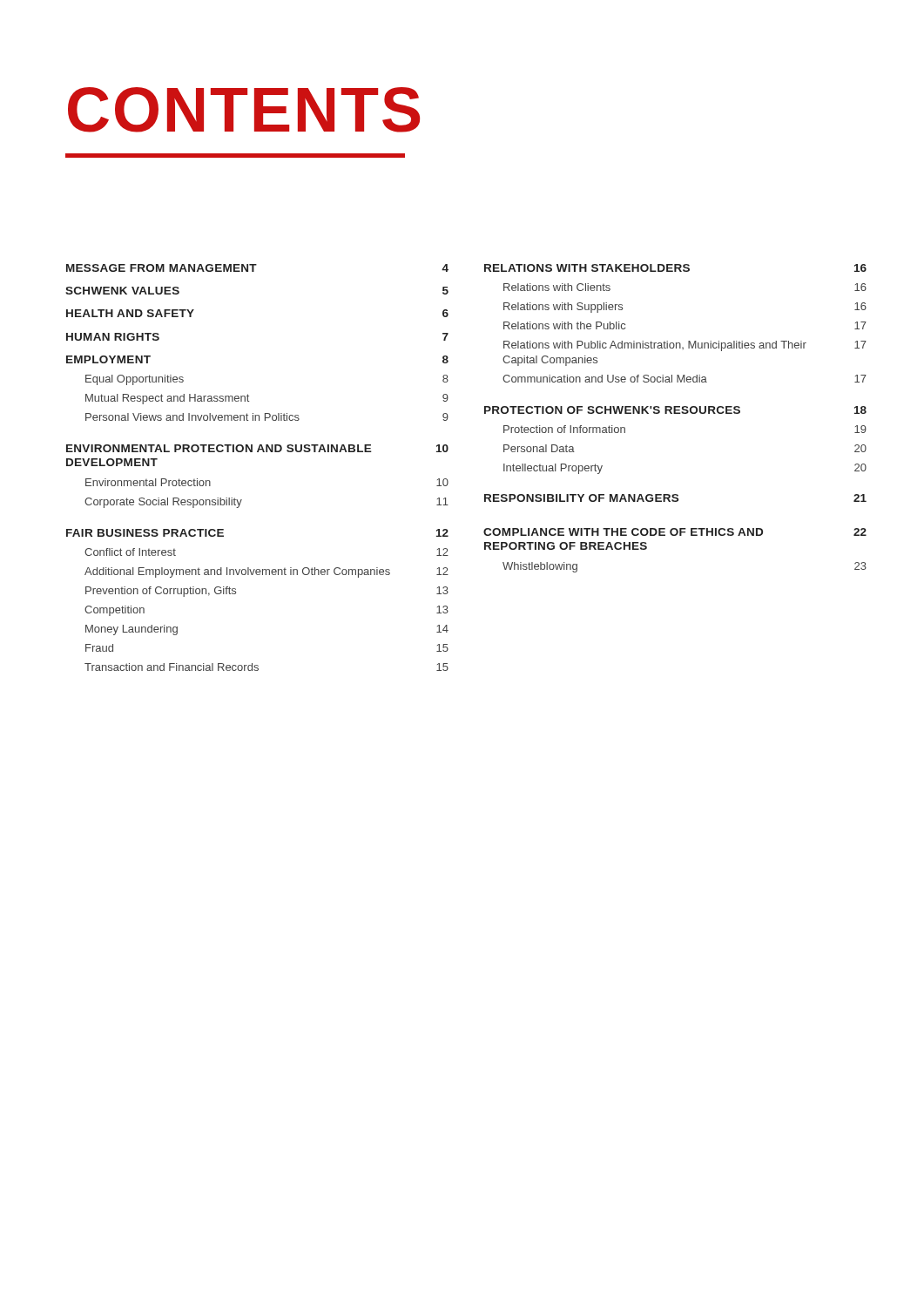Select the list item that reads "RELATIONS WITH STAKEHOLDERS 16"
Viewport: 924px width, 1307px height.
675,268
